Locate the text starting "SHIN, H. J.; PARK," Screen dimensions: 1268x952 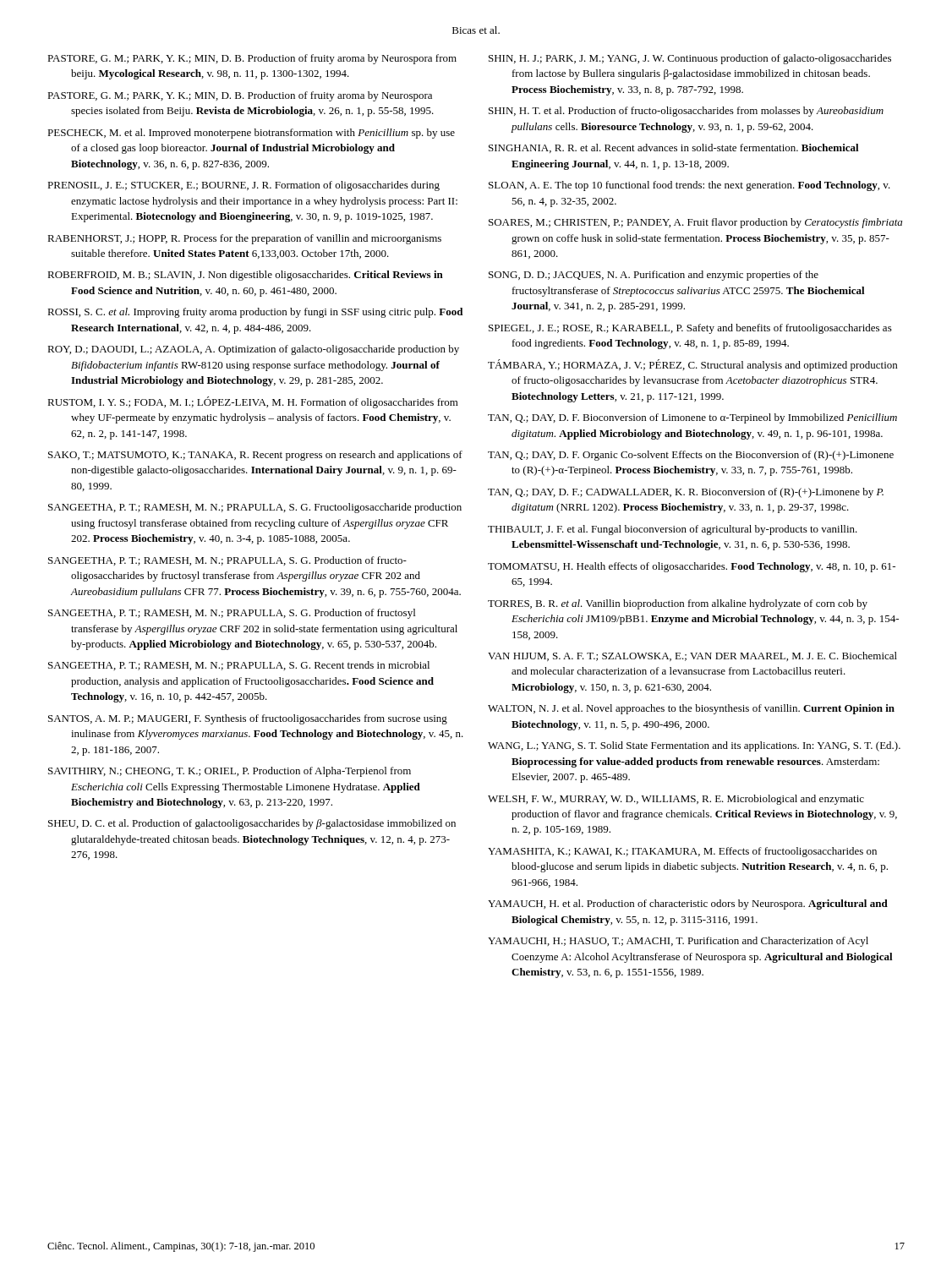click(x=690, y=74)
